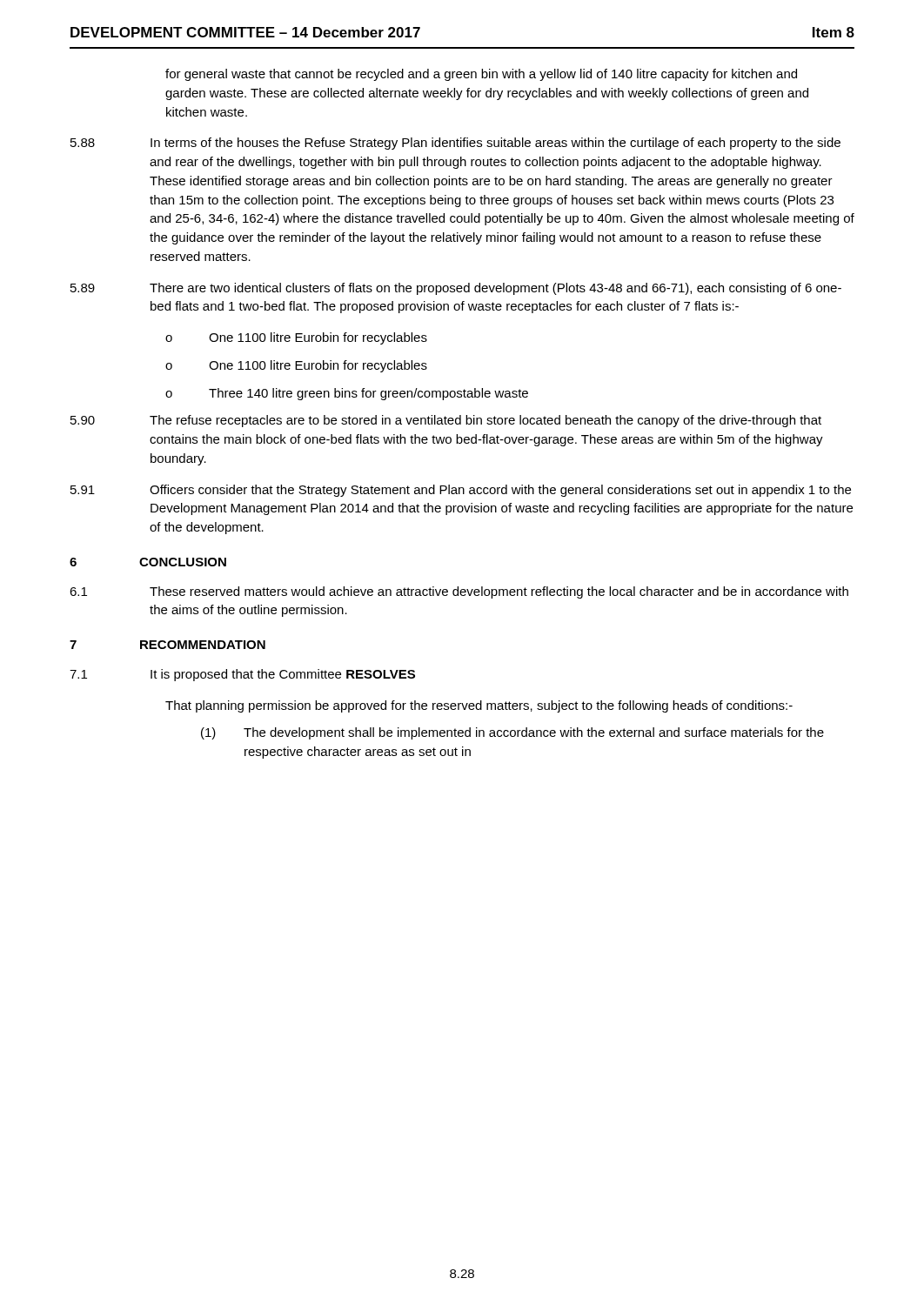Find the block on this page that starts "88 In terms of"
Screen dimensions: 1305x924
tap(462, 200)
